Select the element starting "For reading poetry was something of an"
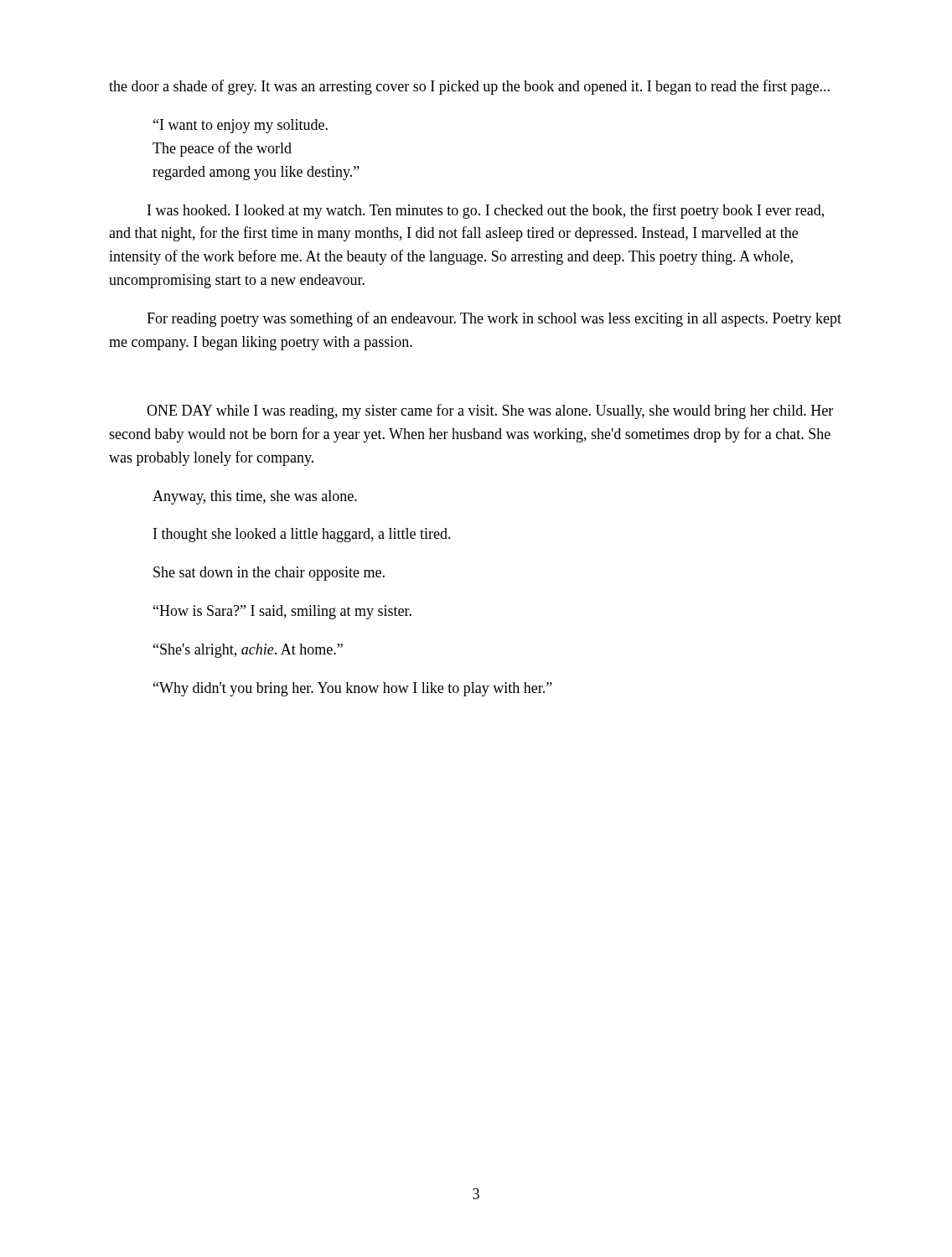This screenshot has width=952, height=1257. pyautogui.click(x=476, y=331)
